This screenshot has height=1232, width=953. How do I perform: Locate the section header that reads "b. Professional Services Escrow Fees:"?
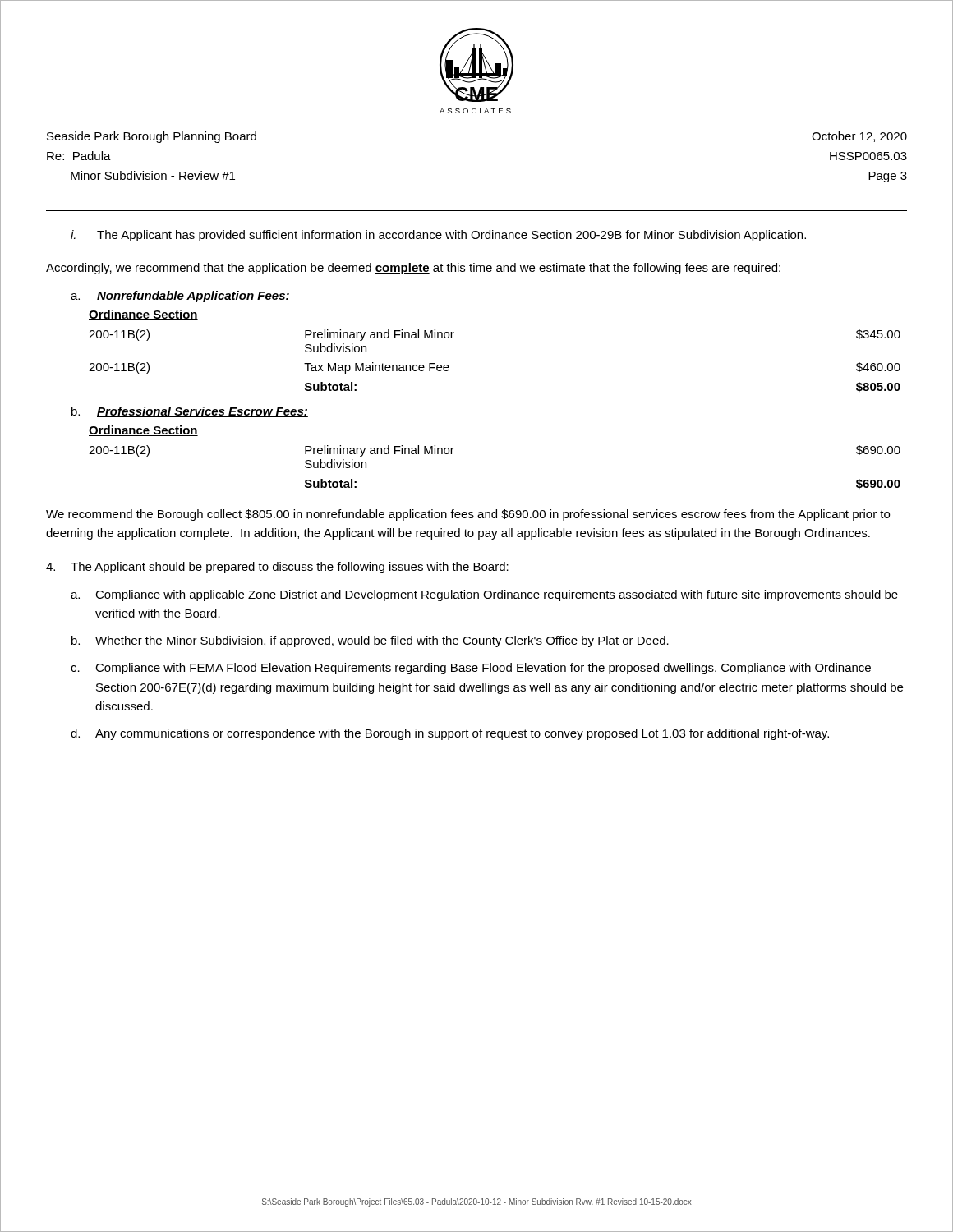tap(189, 411)
